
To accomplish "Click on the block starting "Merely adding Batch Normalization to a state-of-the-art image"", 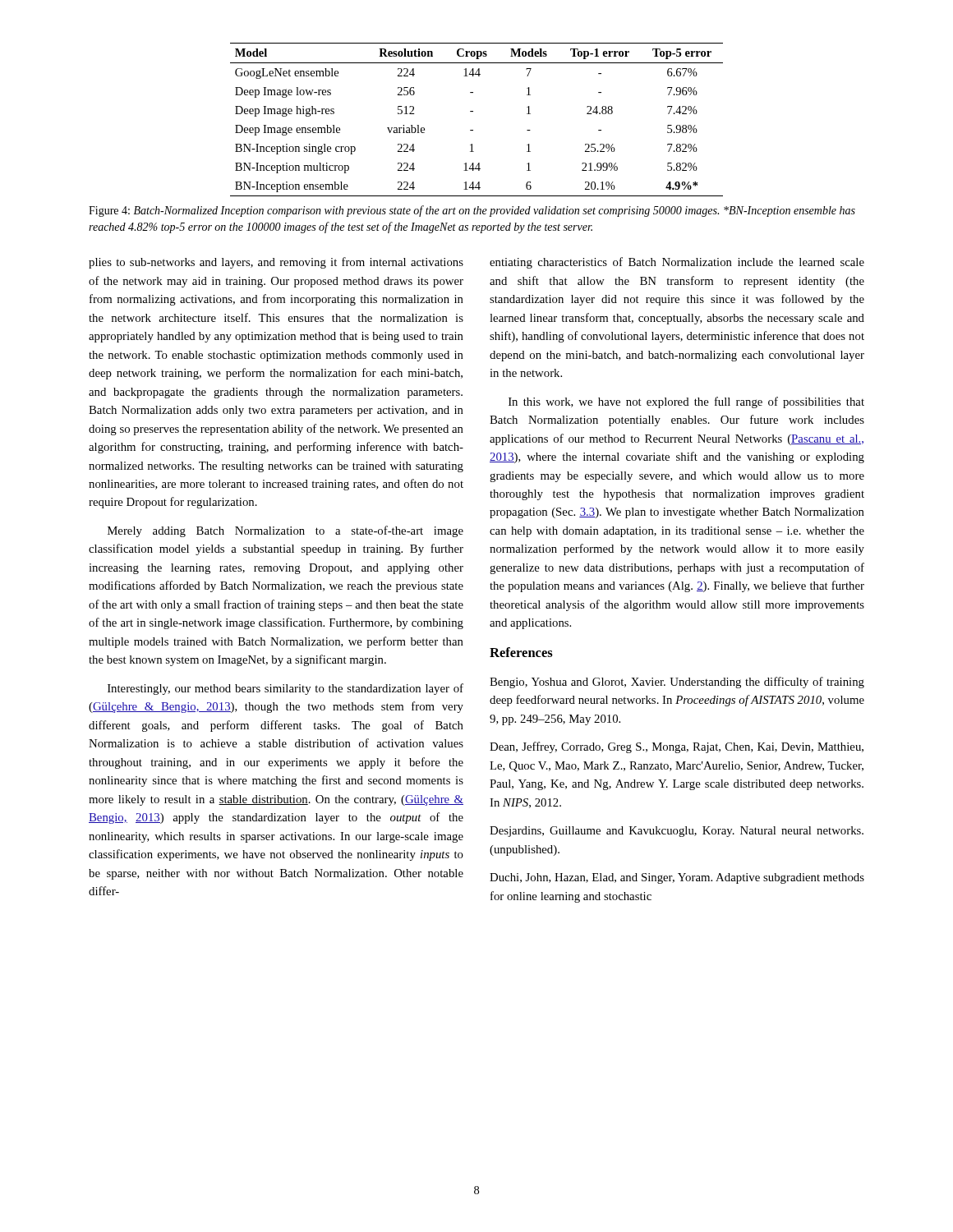I will (276, 595).
